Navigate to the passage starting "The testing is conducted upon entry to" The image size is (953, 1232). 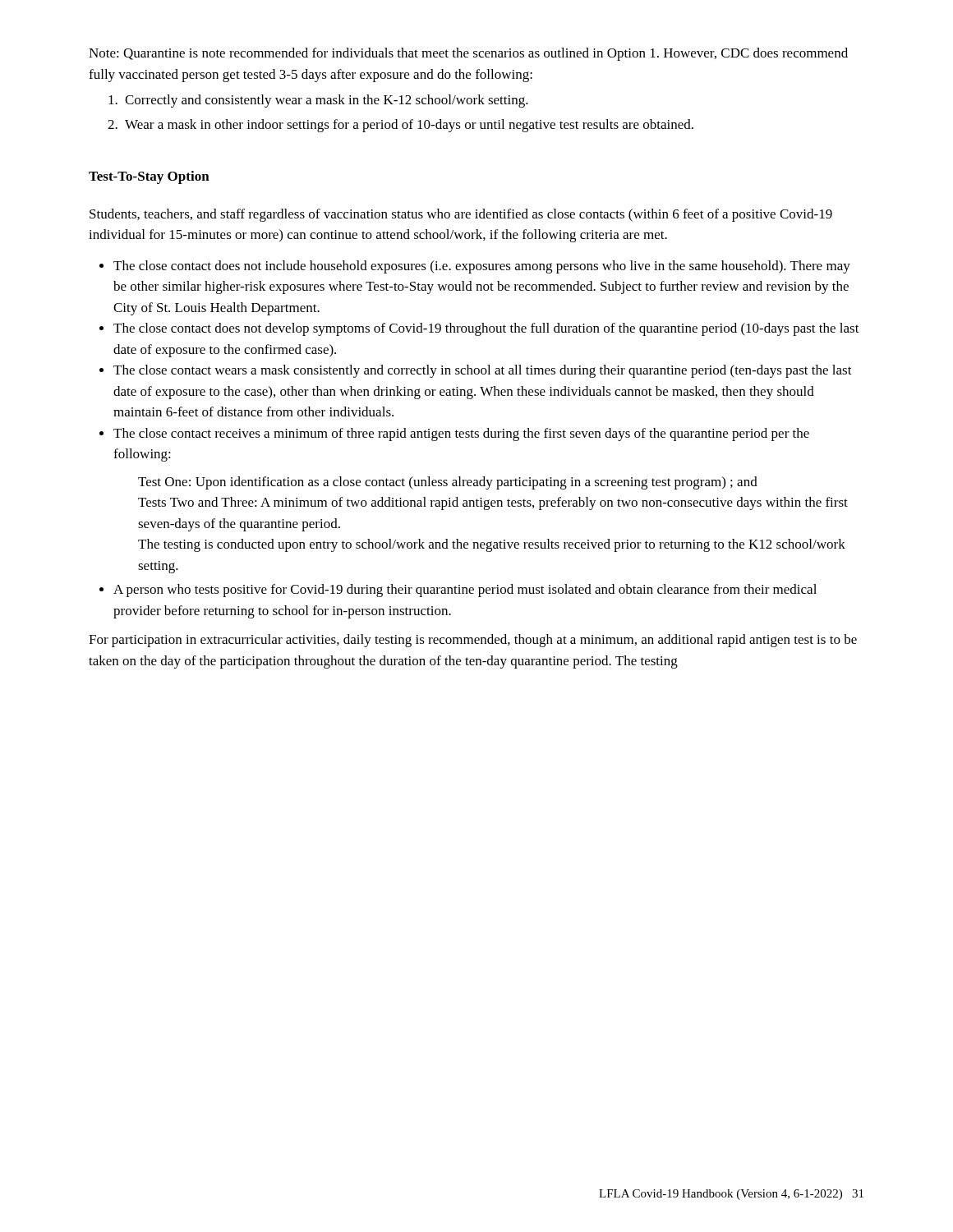tap(501, 555)
